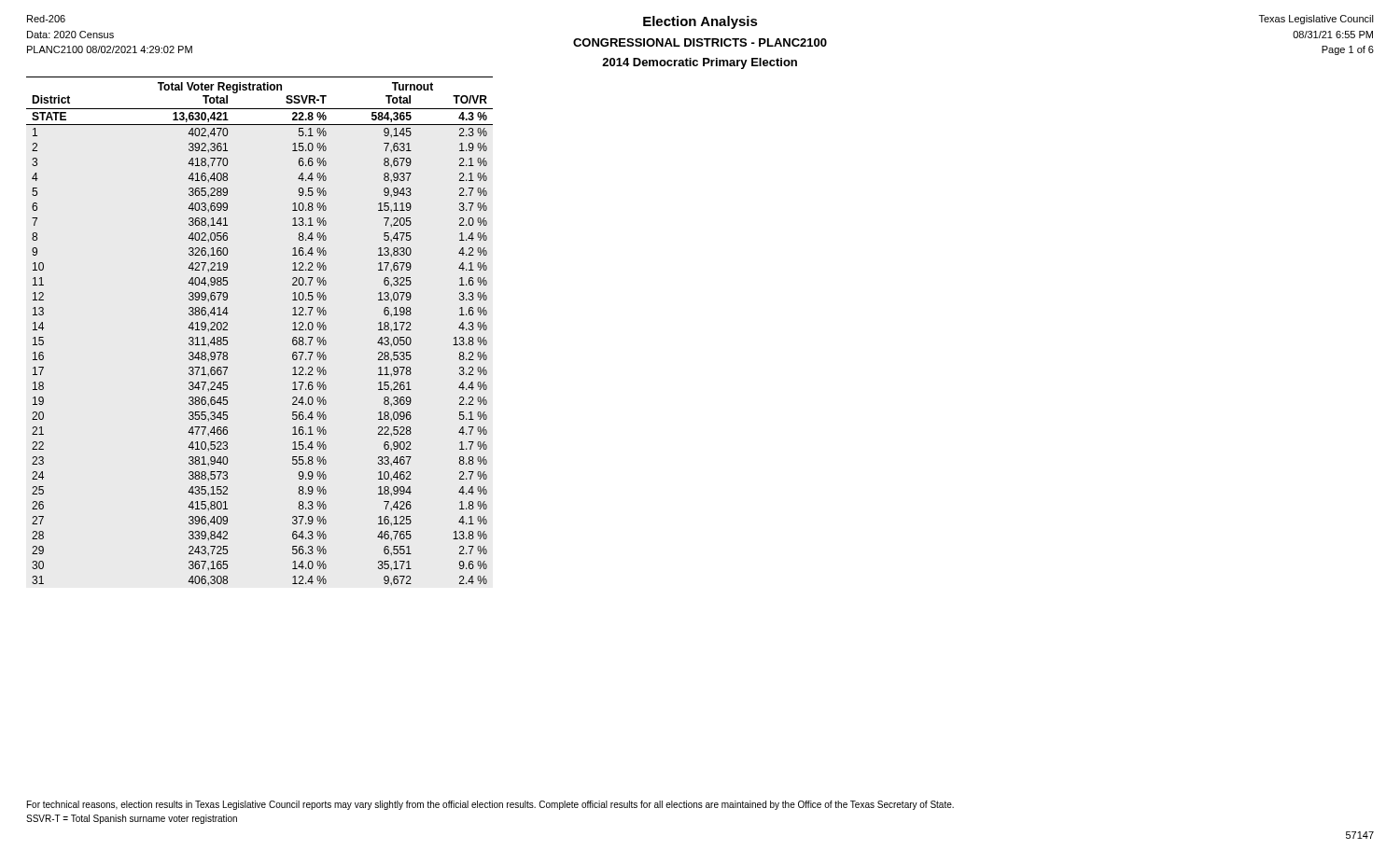Image resolution: width=1400 pixels, height=850 pixels.
Task: Find the table
Action: pos(259,332)
